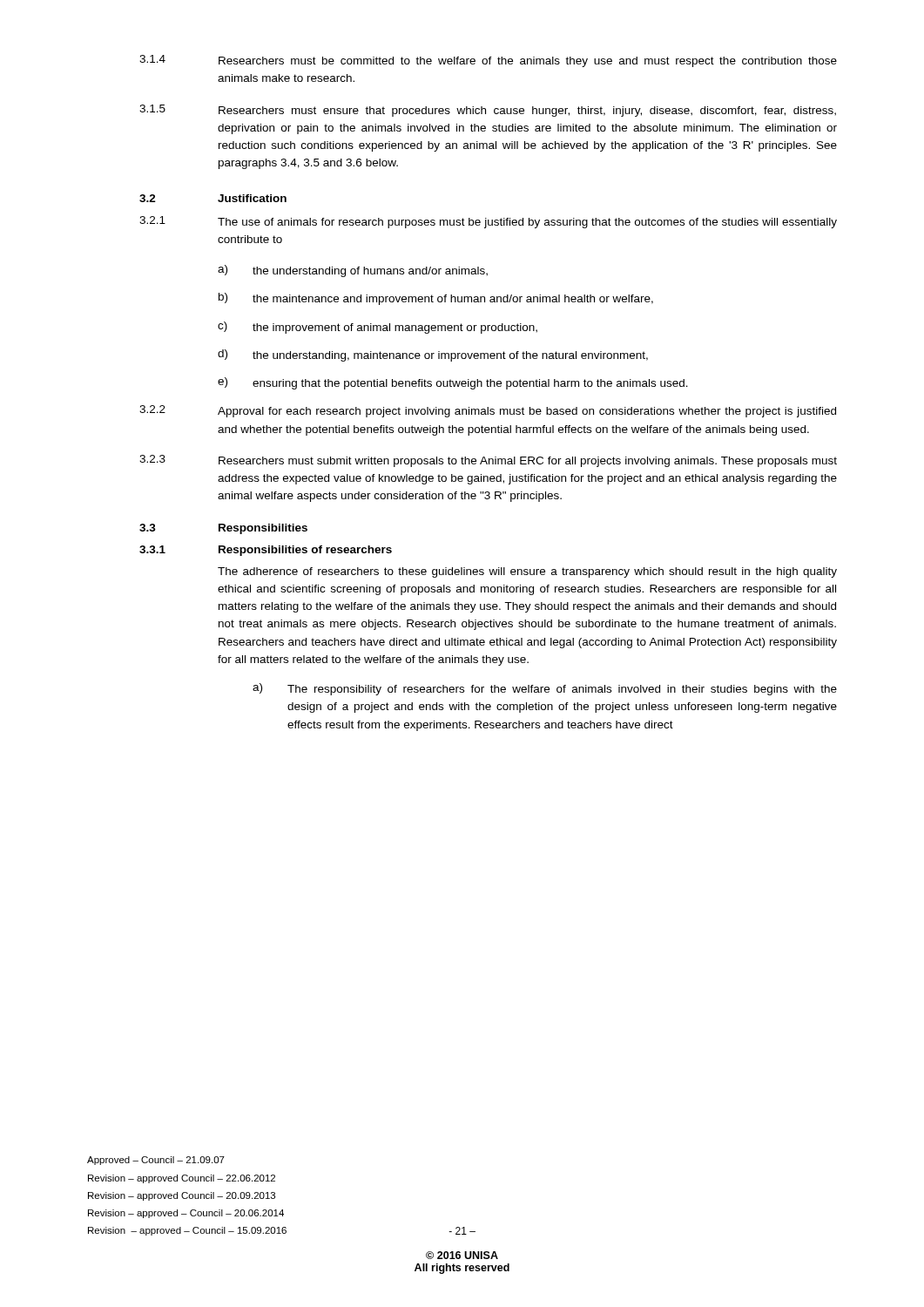Point to "3.2 Justification"
Image resolution: width=924 pixels, height=1307 pixels.
(213, 198)
